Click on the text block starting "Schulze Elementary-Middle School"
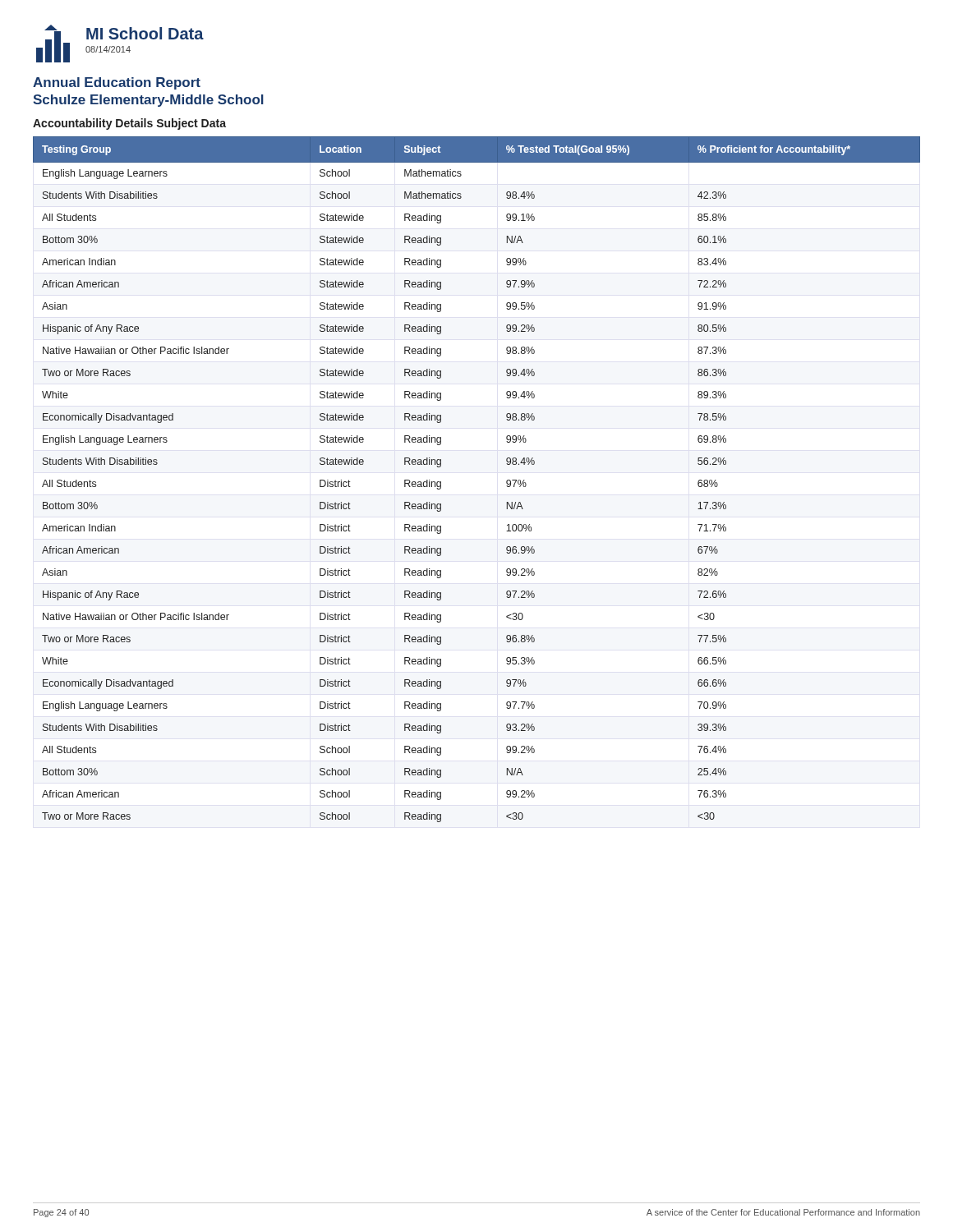The image size is (953, 1232). [149, 100]
